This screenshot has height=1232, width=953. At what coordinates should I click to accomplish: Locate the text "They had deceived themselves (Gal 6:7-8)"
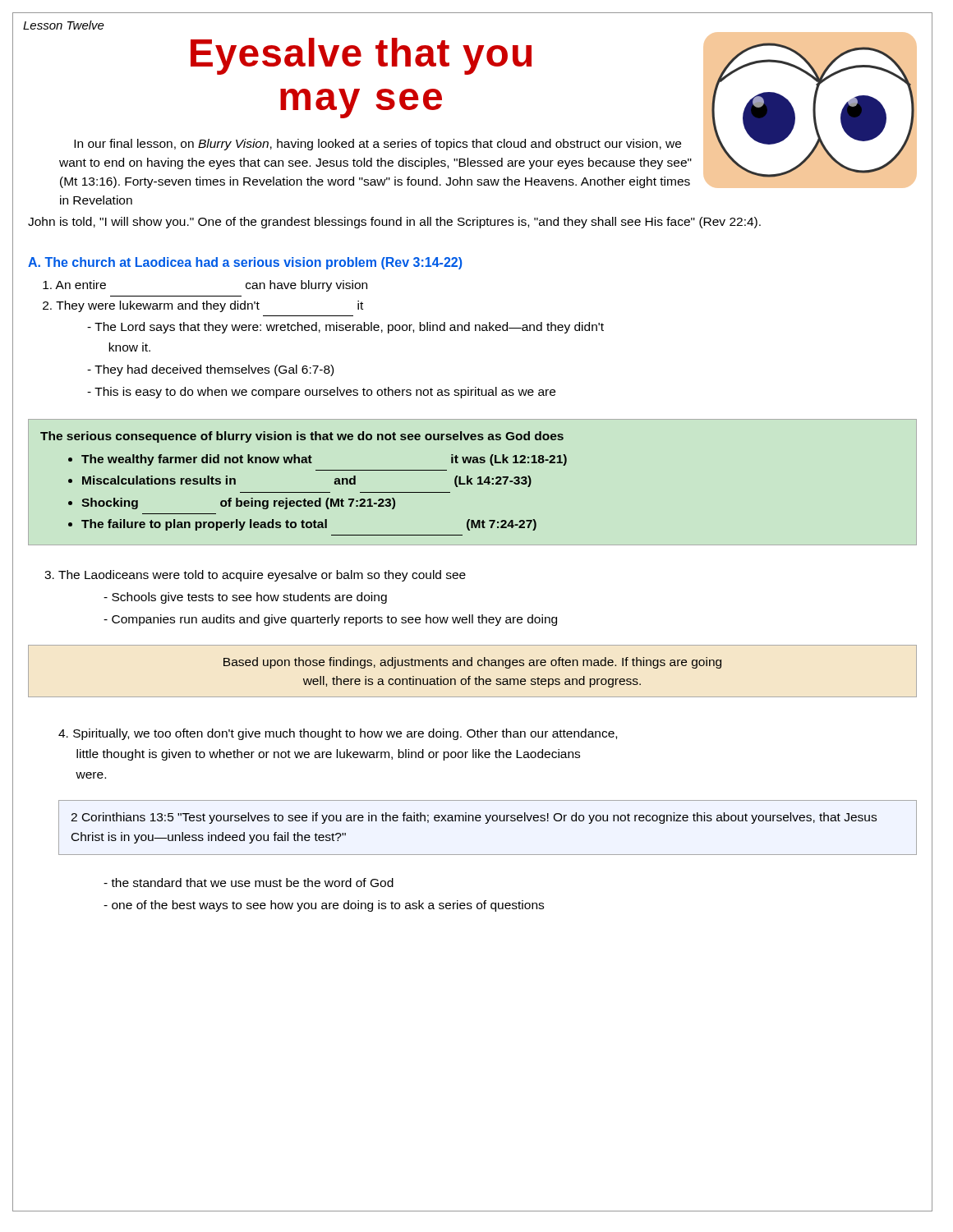[211, 369]
